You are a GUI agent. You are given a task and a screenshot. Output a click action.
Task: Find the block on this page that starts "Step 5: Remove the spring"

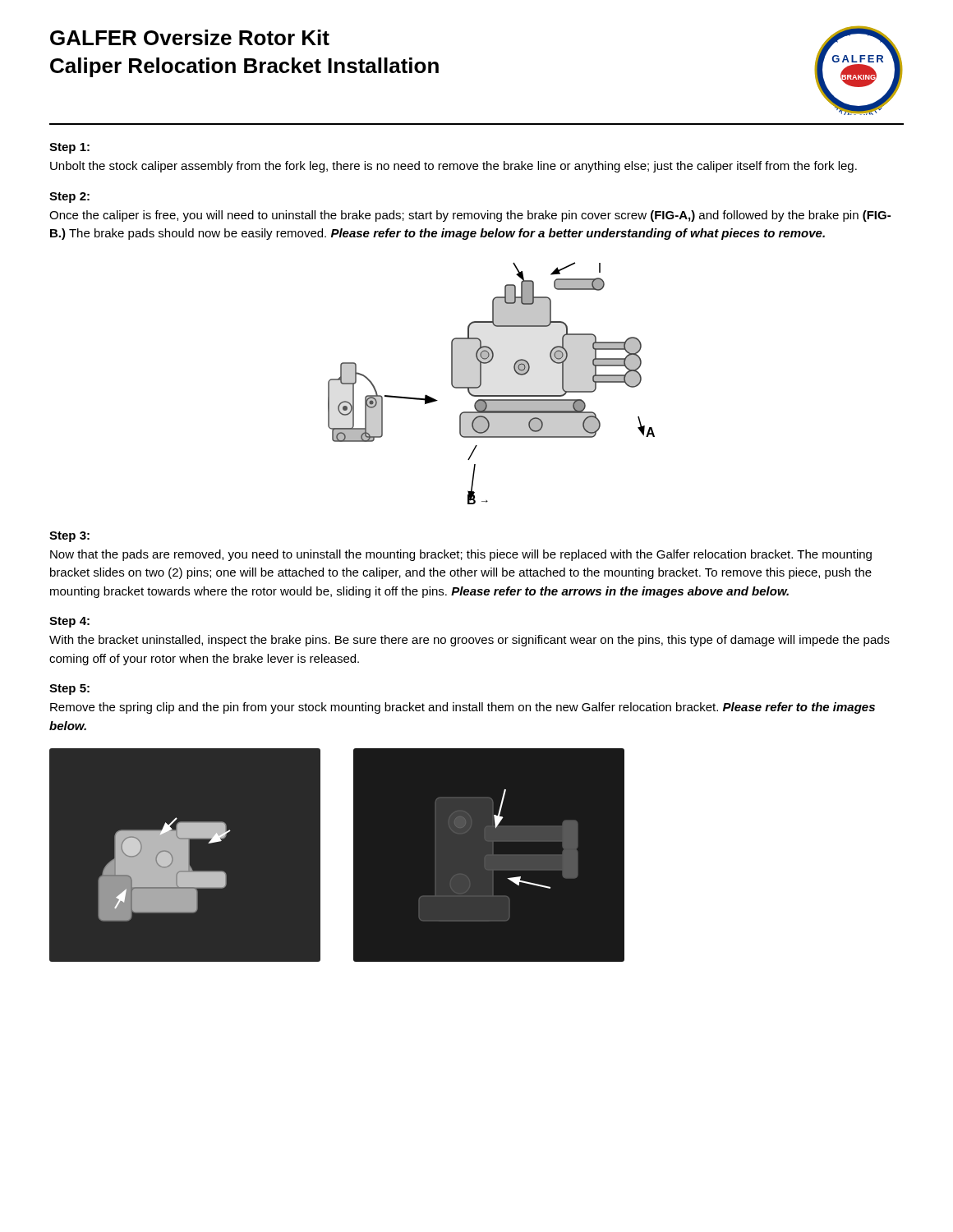tap(476, 708)
